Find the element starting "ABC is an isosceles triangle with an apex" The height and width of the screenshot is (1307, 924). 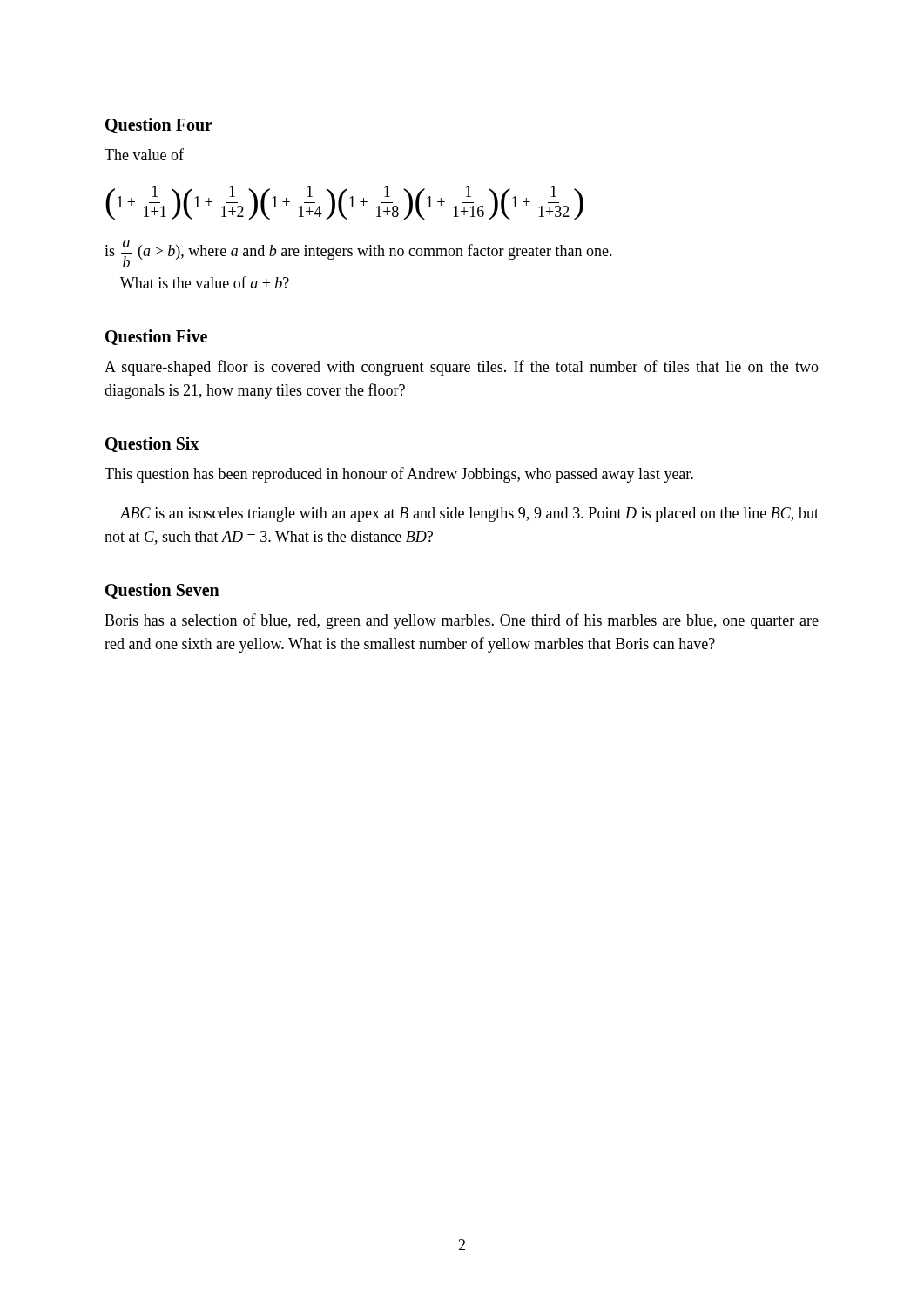[462, 525]
